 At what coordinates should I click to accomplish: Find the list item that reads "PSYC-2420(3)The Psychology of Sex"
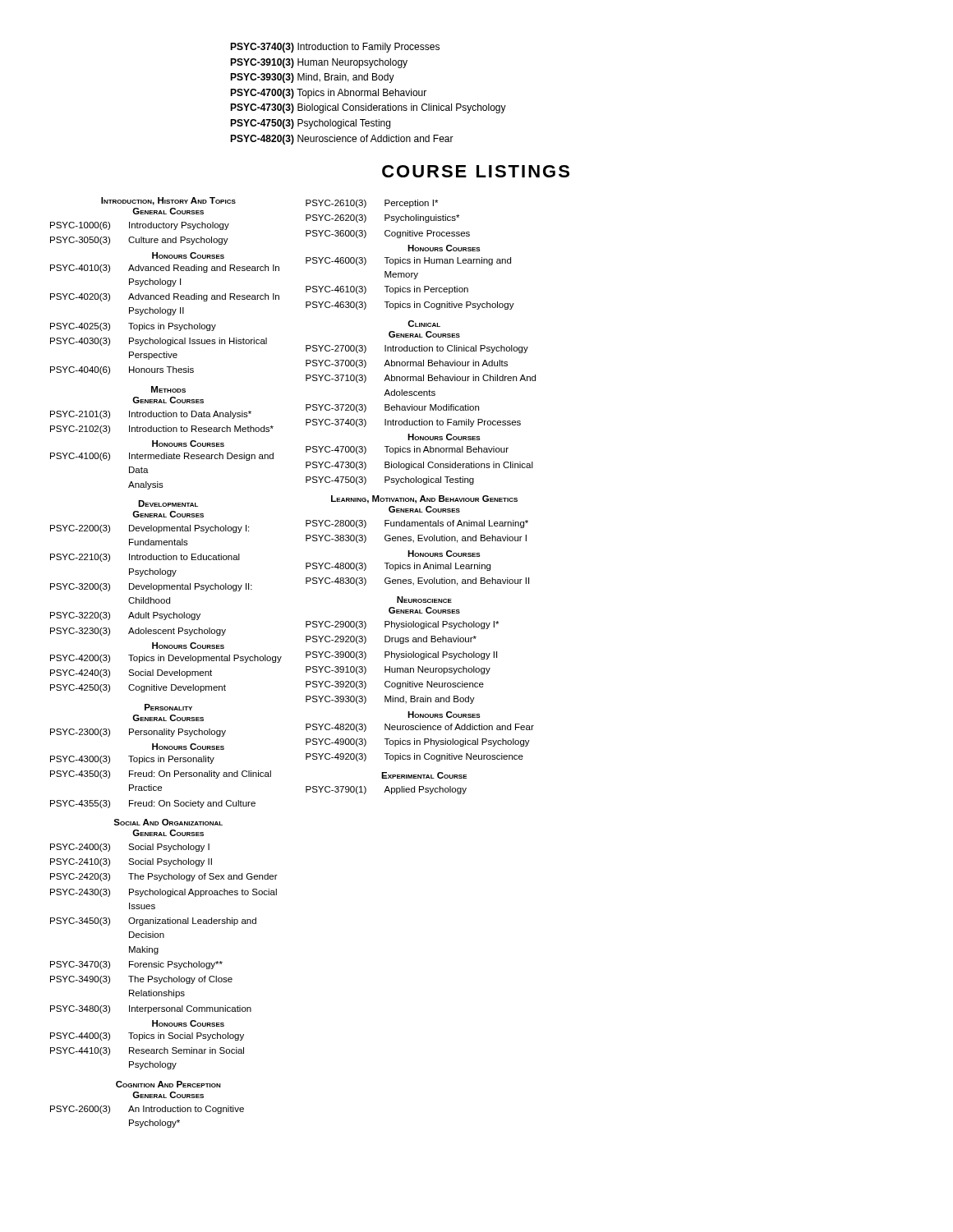click(163, 877)
